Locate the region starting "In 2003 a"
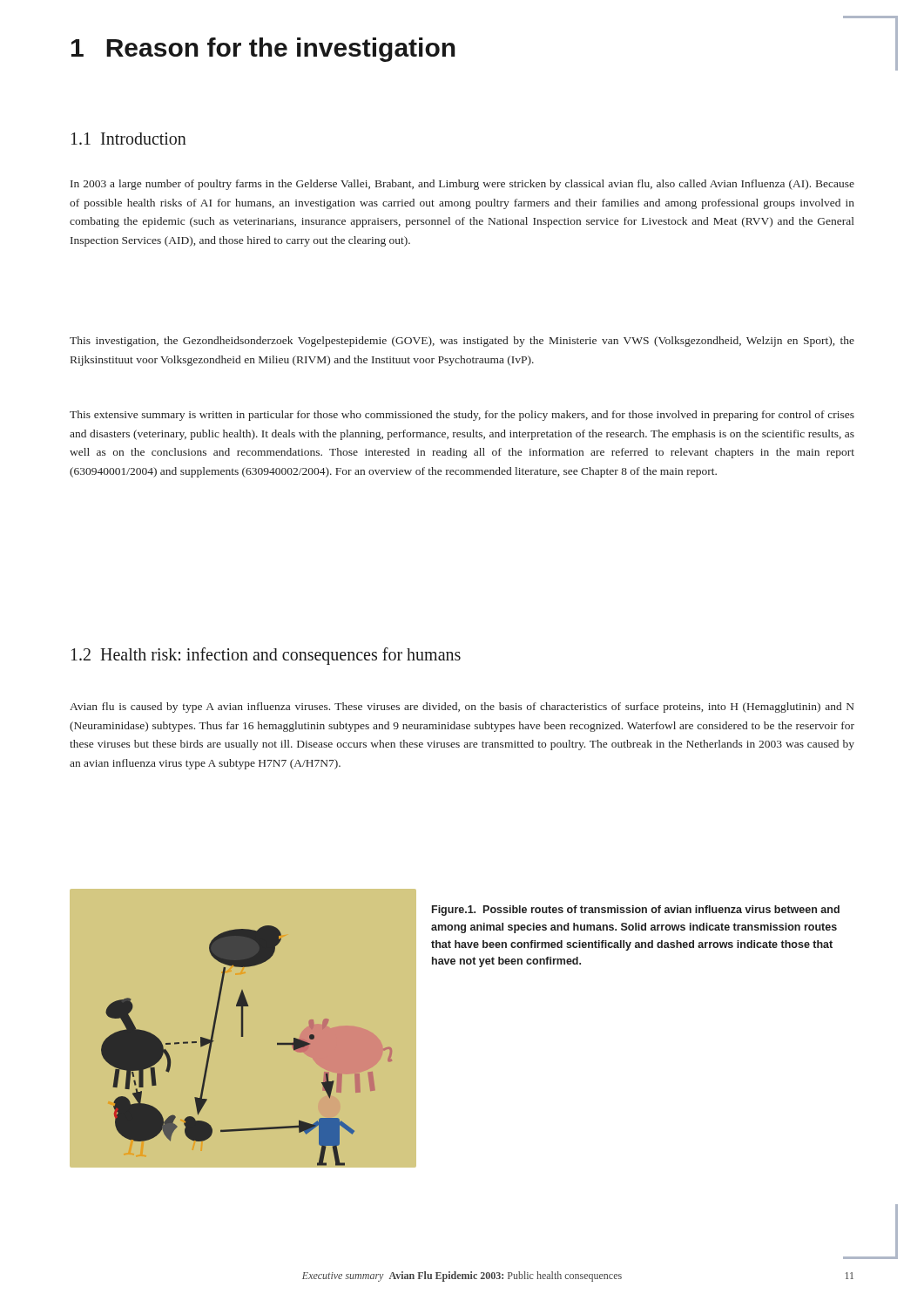Viewport: 924px width, 1307px height. coord(462,212)
